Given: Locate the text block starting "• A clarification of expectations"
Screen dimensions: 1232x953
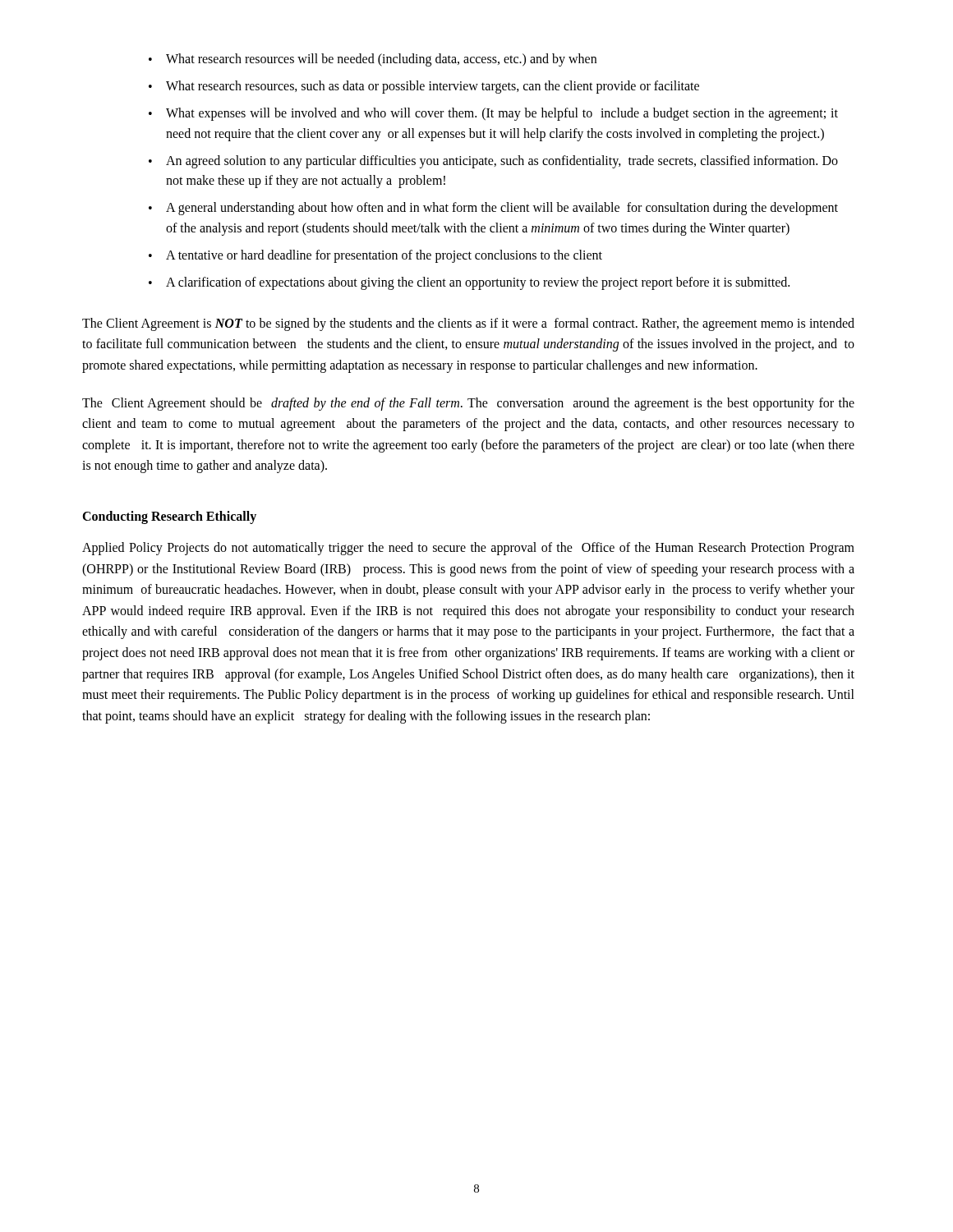Looking at the screenshot, I should pyautogui.click(x=493, y=283).
